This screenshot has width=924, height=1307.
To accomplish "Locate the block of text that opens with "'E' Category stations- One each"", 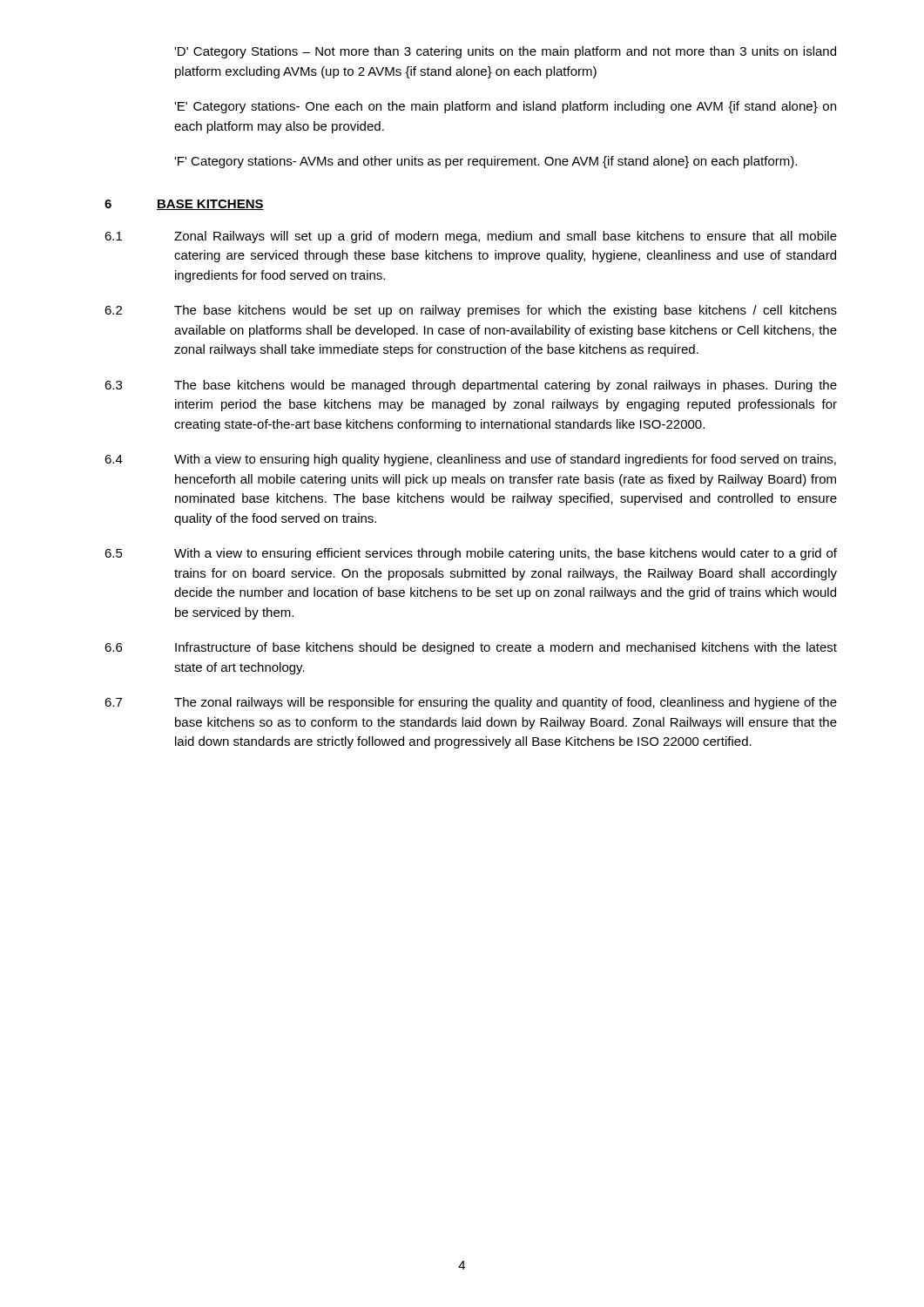I will point(506,116).
